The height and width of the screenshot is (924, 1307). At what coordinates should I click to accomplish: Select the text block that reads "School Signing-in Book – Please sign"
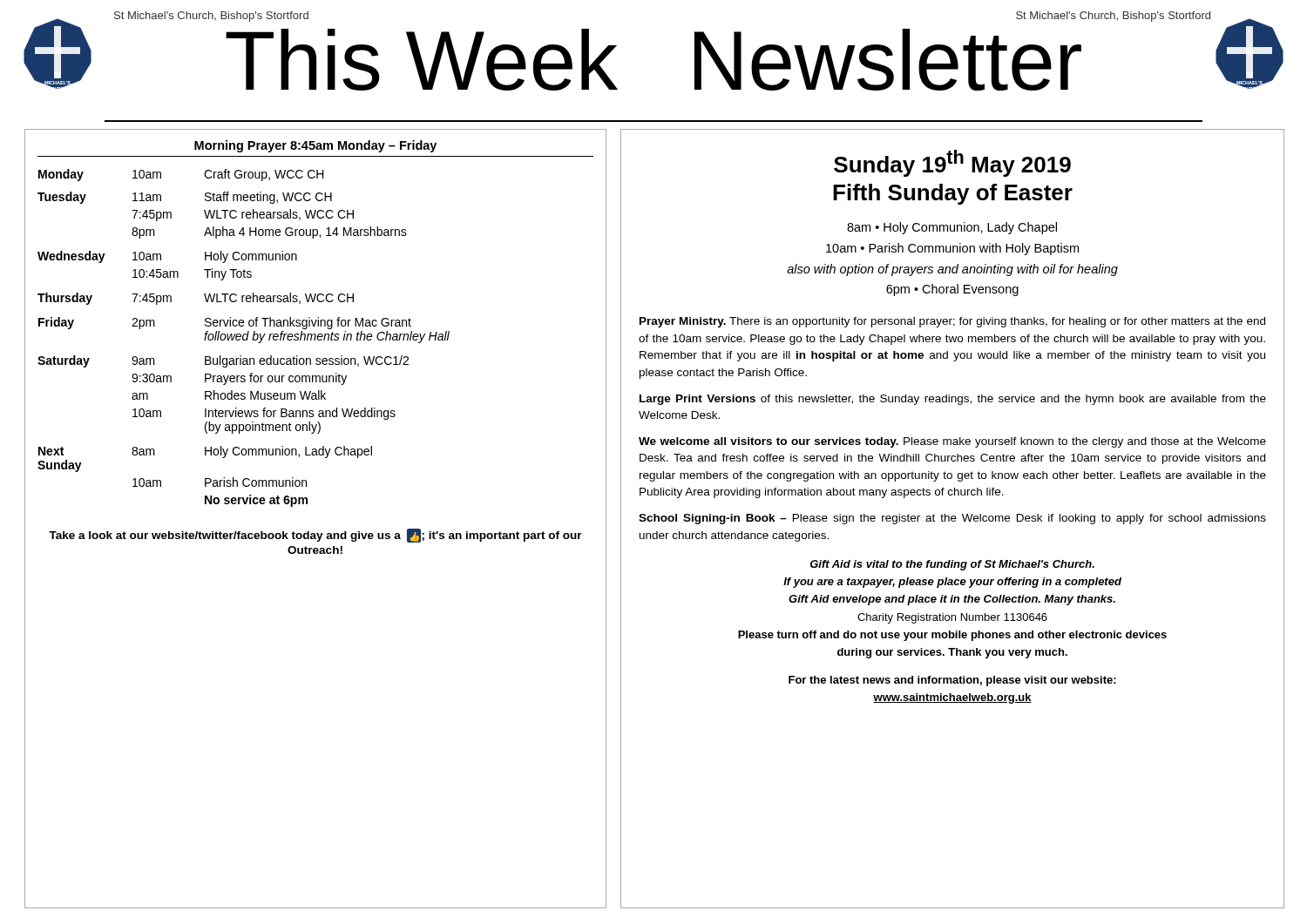952,526
